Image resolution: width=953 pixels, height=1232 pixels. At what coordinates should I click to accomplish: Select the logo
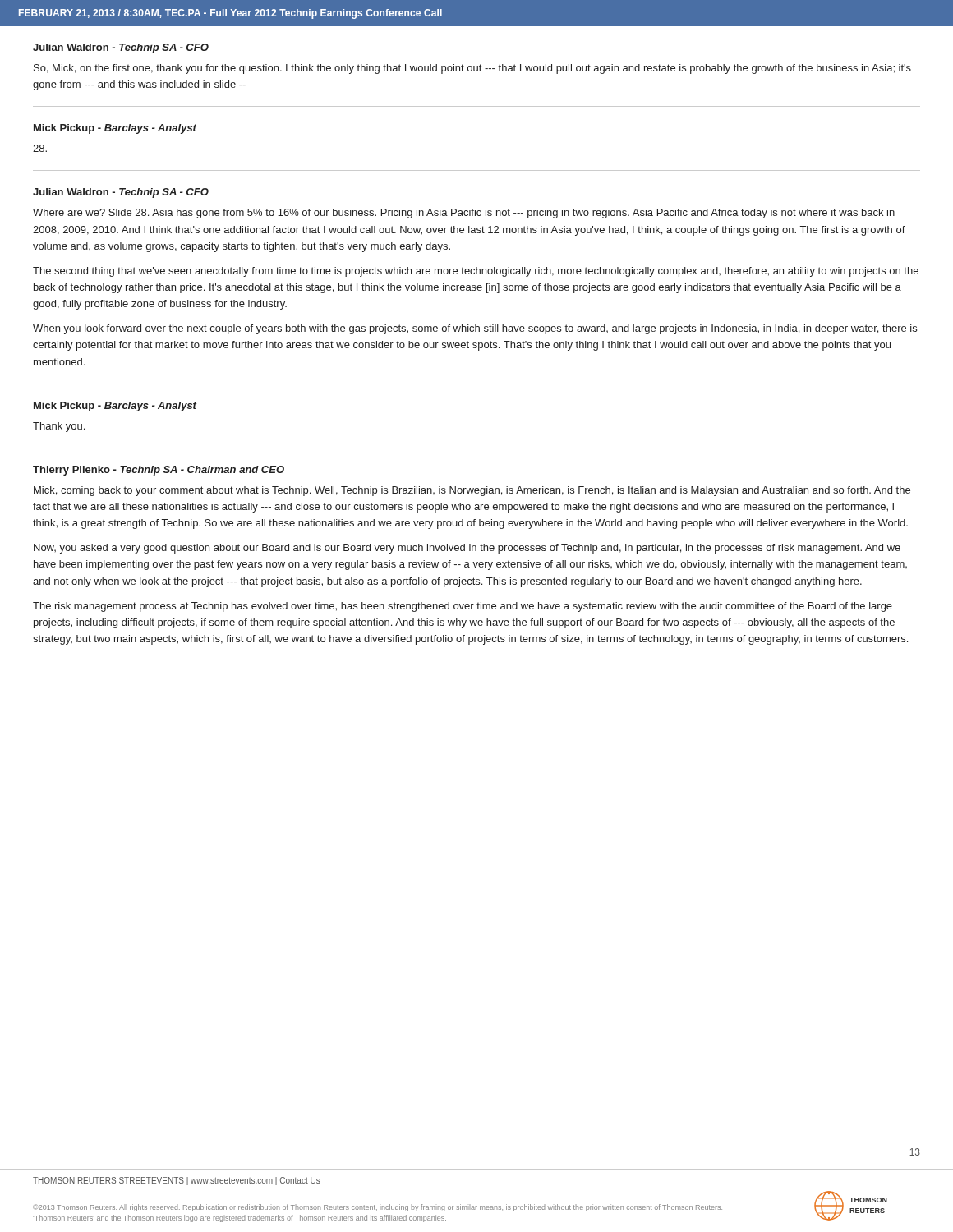click(867, 1207)
